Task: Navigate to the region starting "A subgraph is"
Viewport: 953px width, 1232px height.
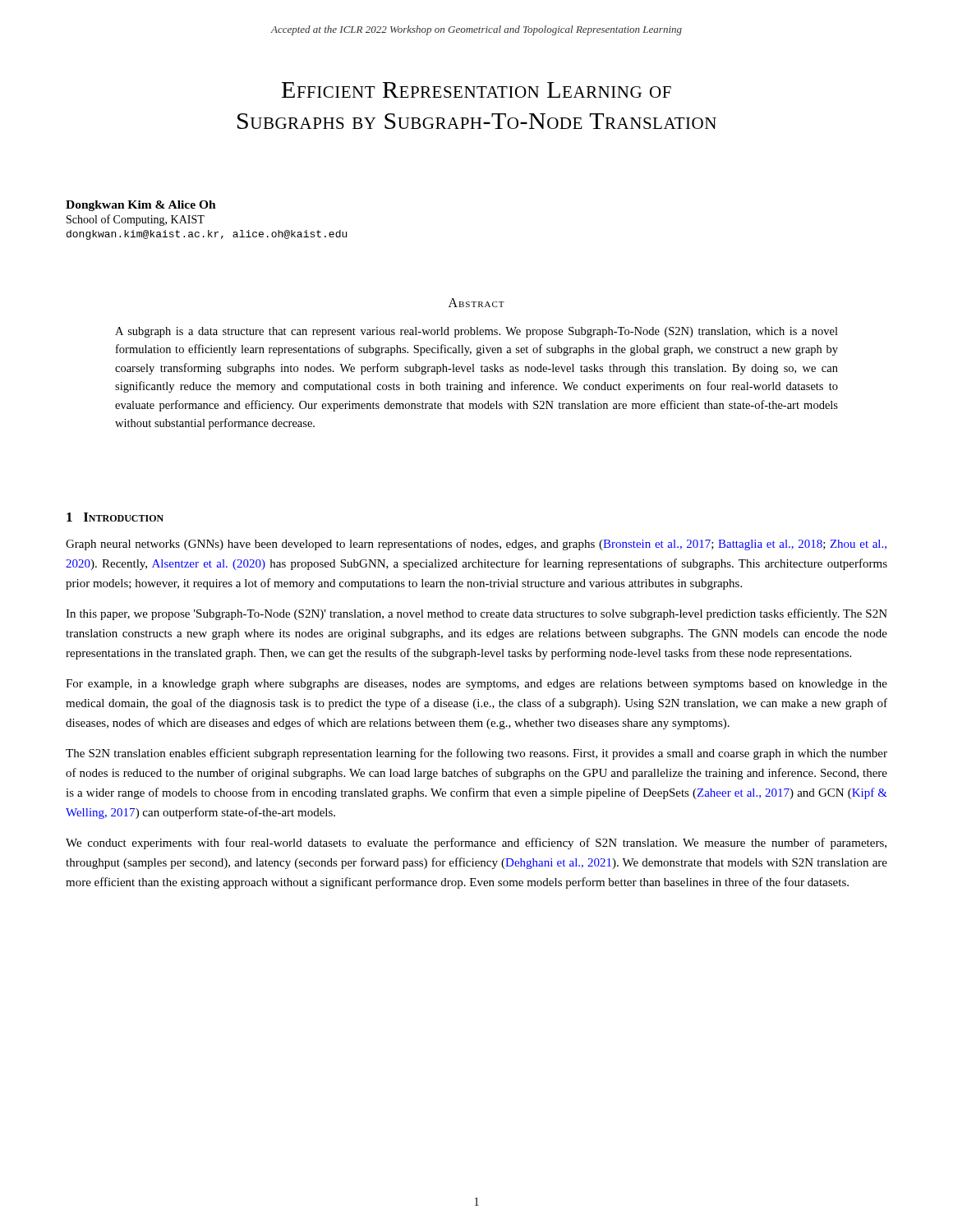Action: [x=476, y=377]
